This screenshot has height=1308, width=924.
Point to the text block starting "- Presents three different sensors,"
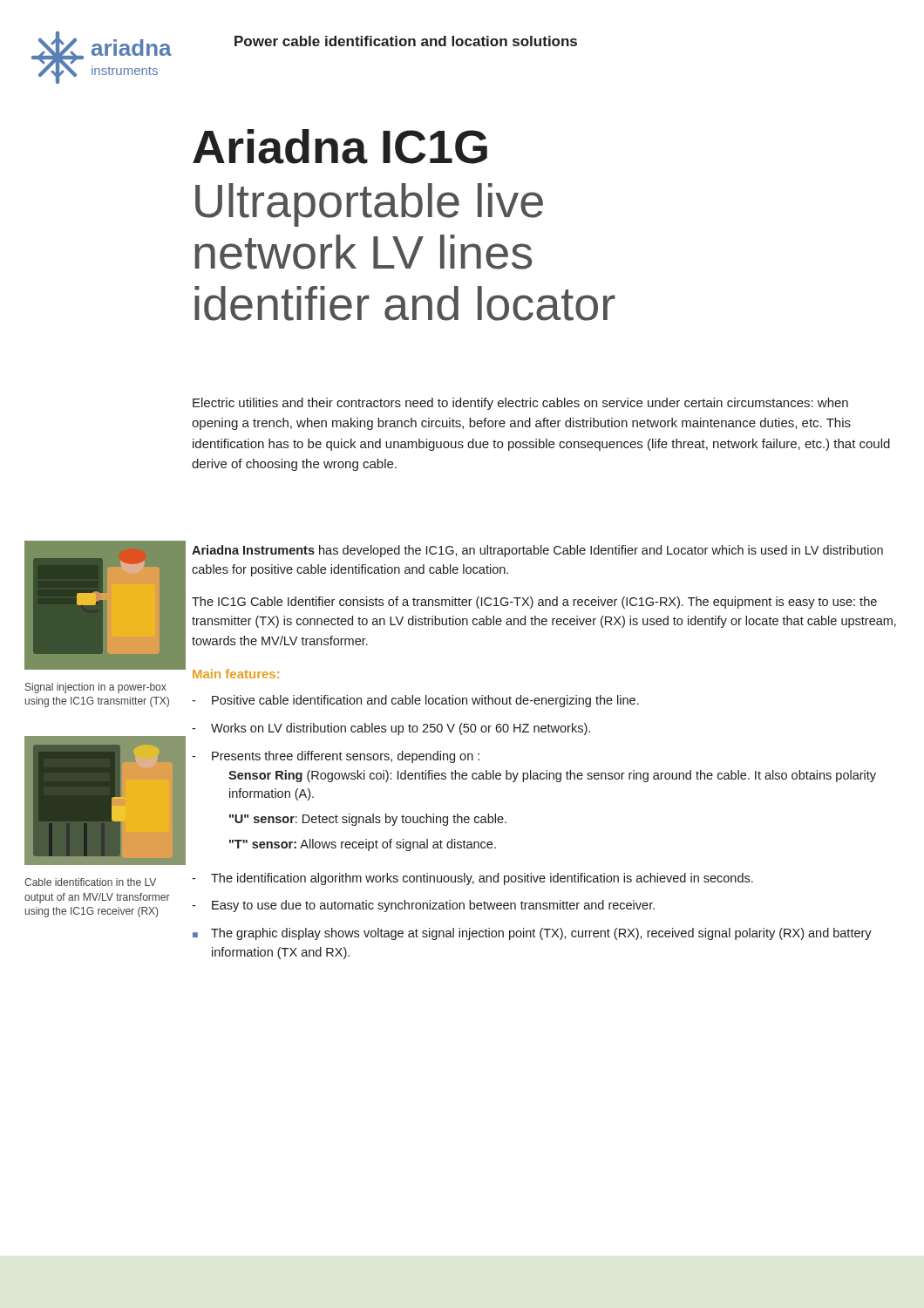336,757
